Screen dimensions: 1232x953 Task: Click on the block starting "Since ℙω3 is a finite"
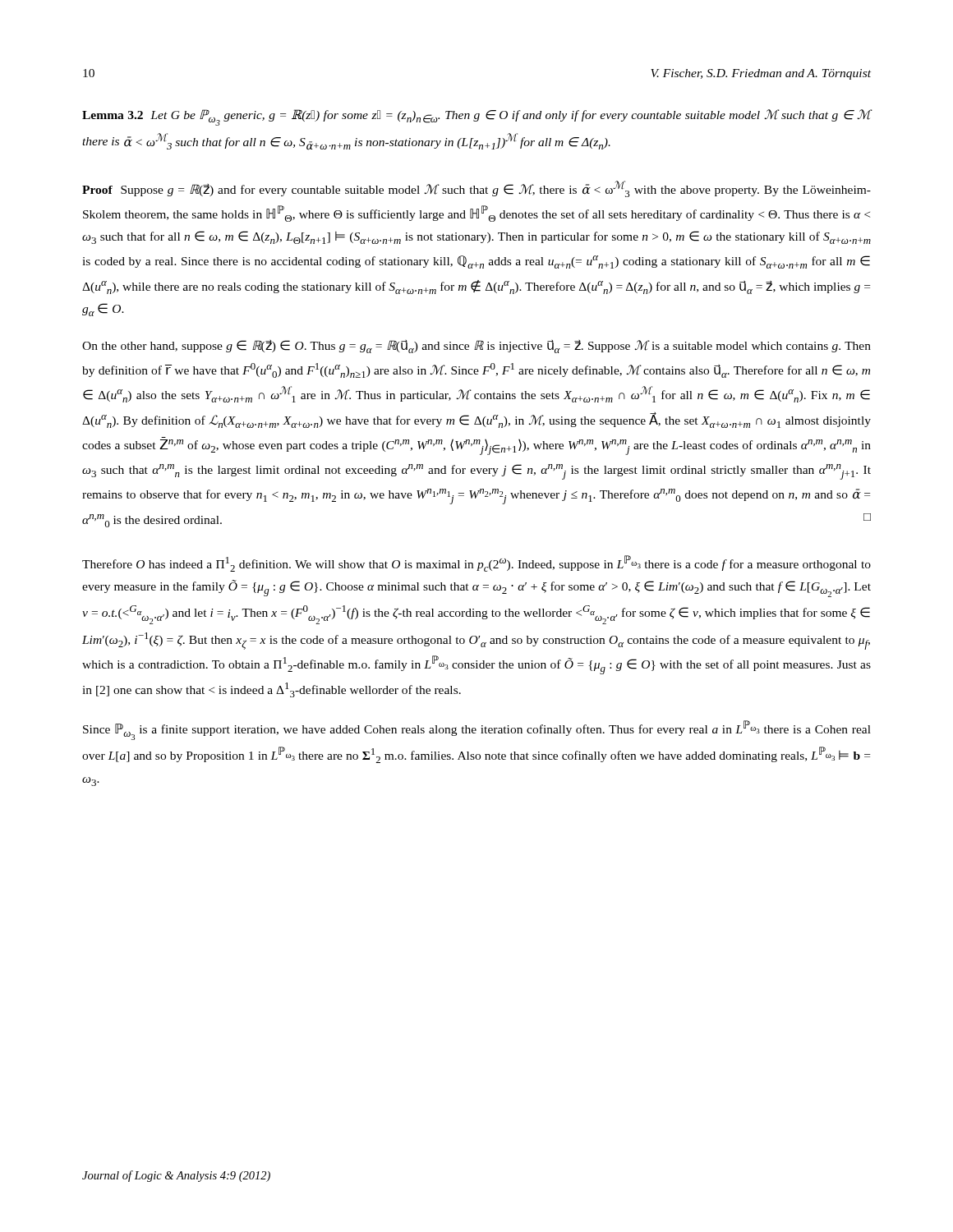pos(476,753)
